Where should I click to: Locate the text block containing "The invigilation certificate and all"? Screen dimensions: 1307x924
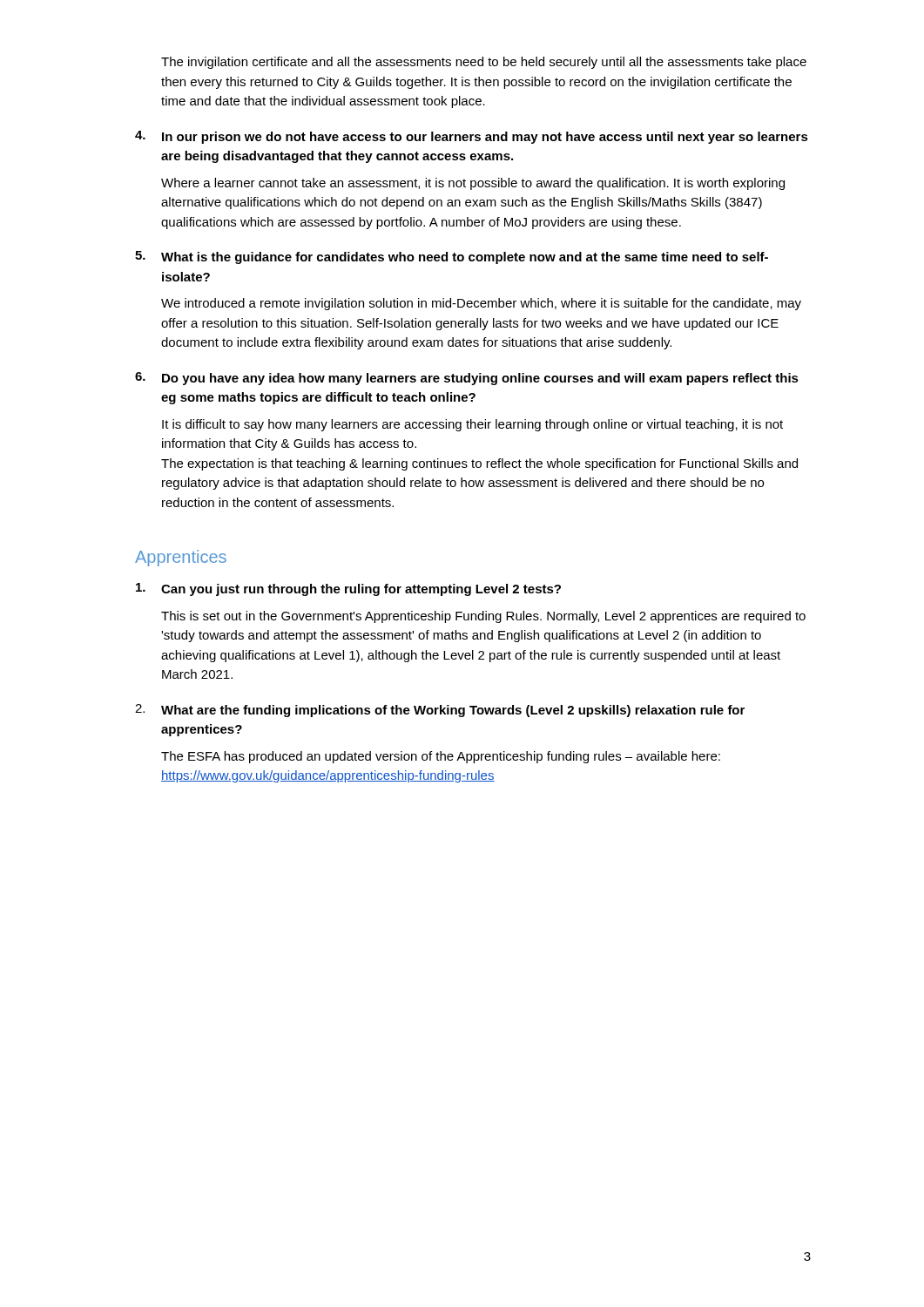[484, 81]
